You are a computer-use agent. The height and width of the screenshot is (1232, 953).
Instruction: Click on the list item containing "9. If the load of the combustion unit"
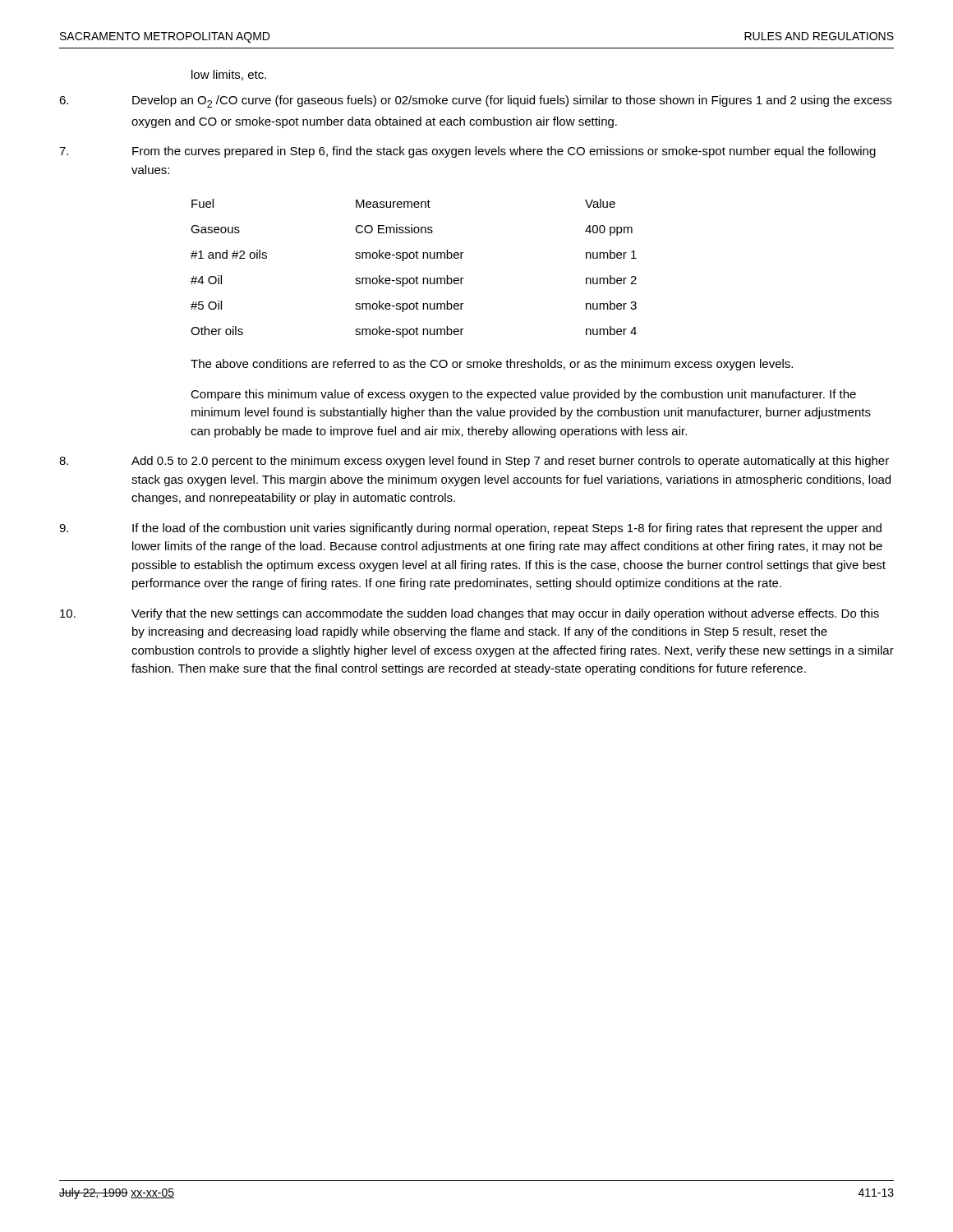476,556
